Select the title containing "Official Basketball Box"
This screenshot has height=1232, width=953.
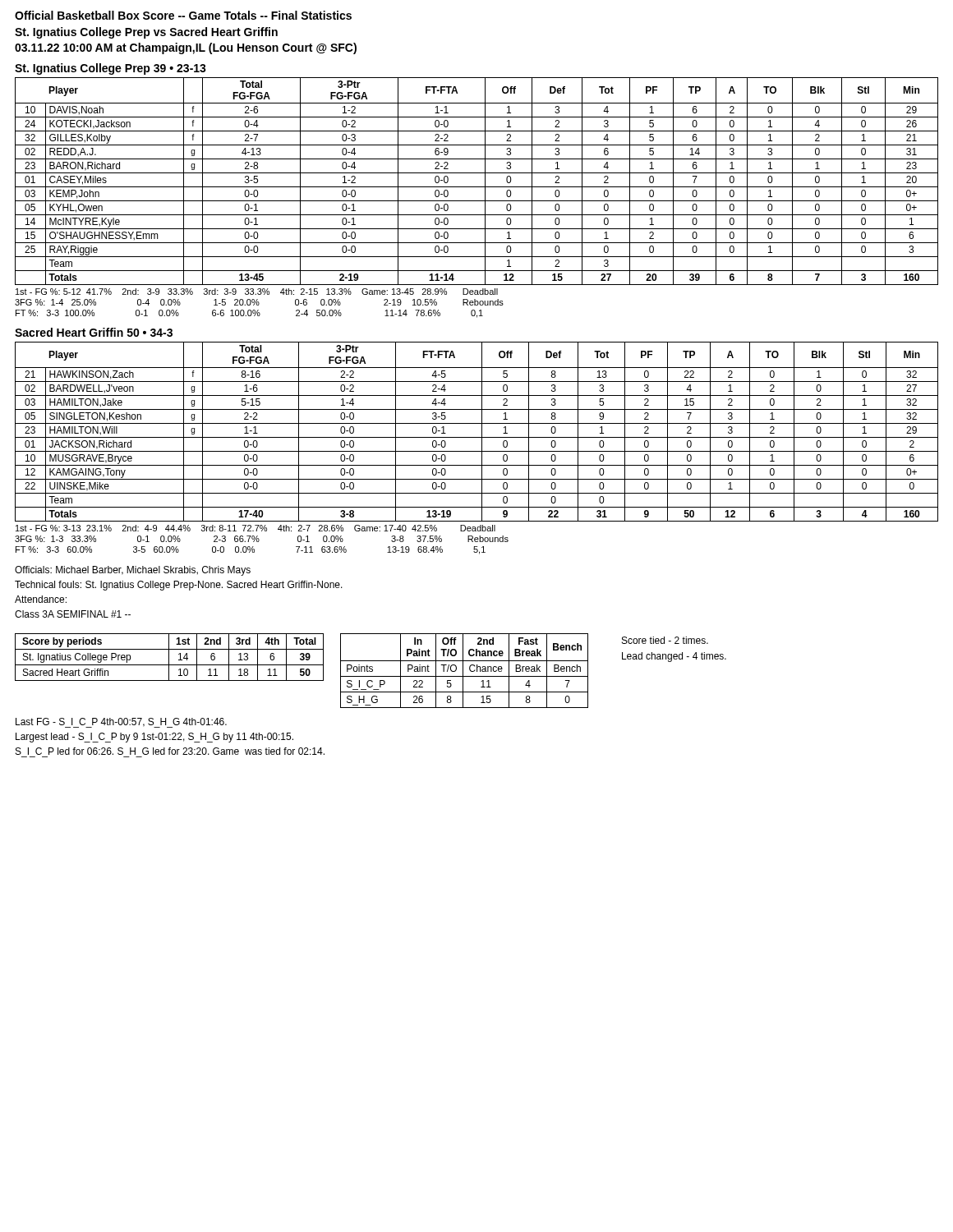186,32
